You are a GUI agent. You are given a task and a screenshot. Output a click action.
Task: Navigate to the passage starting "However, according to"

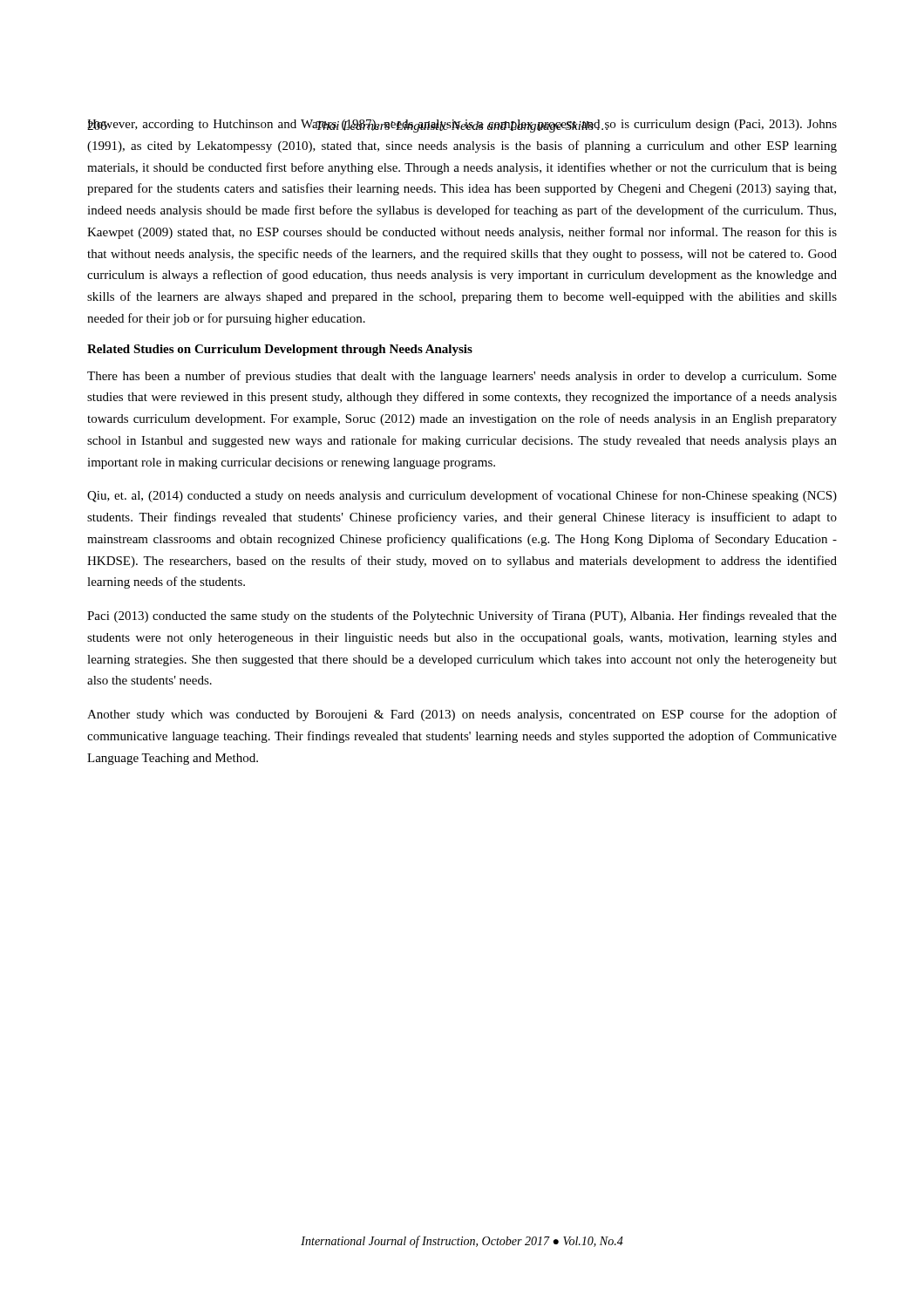(x=462, y=221)
